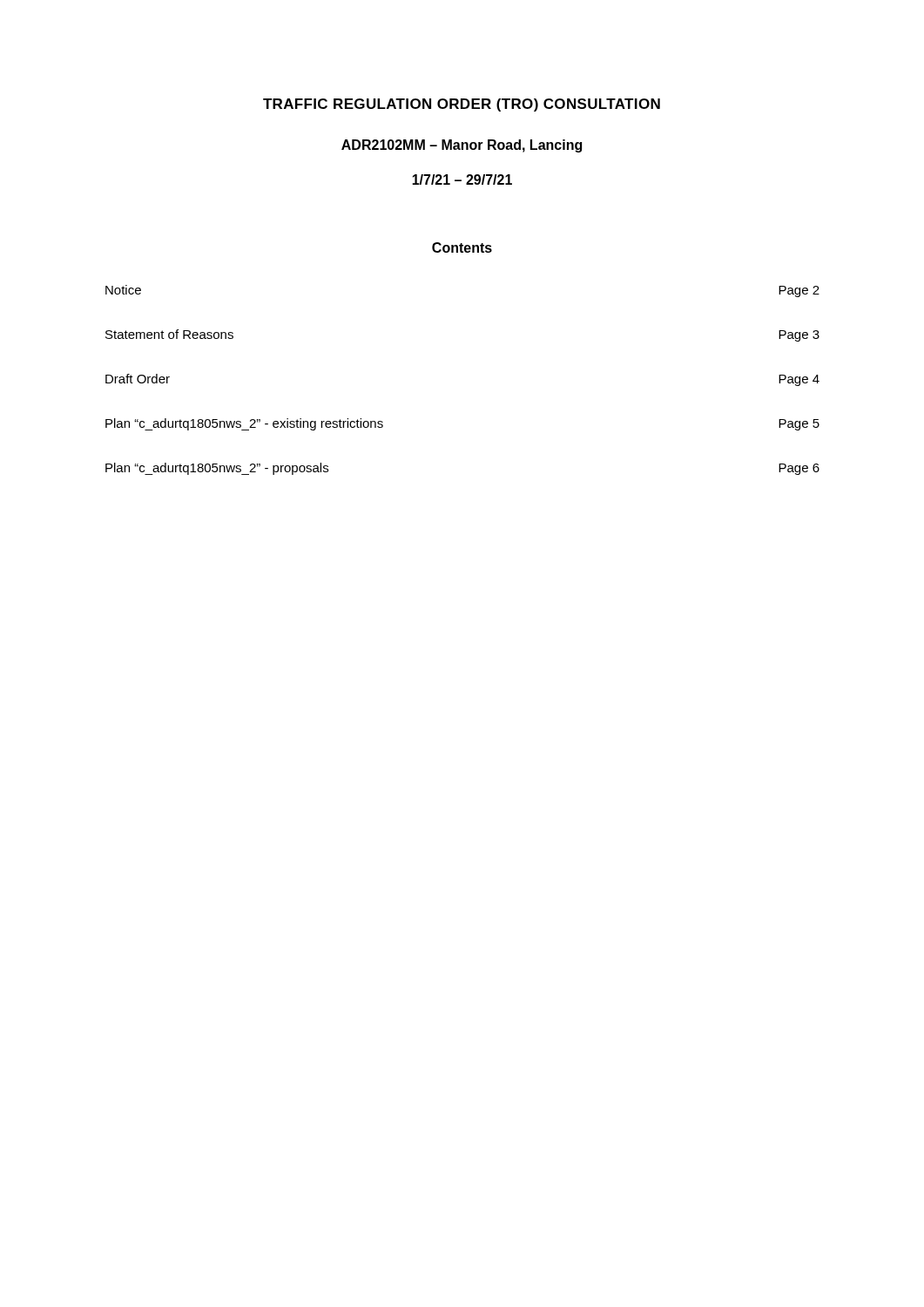Locate the element starting "Plan “c_adurtq1805nws_2” - existing restrictions Page"
The width and height of the screenshot is (924, 1307).
tap(237, 424)
